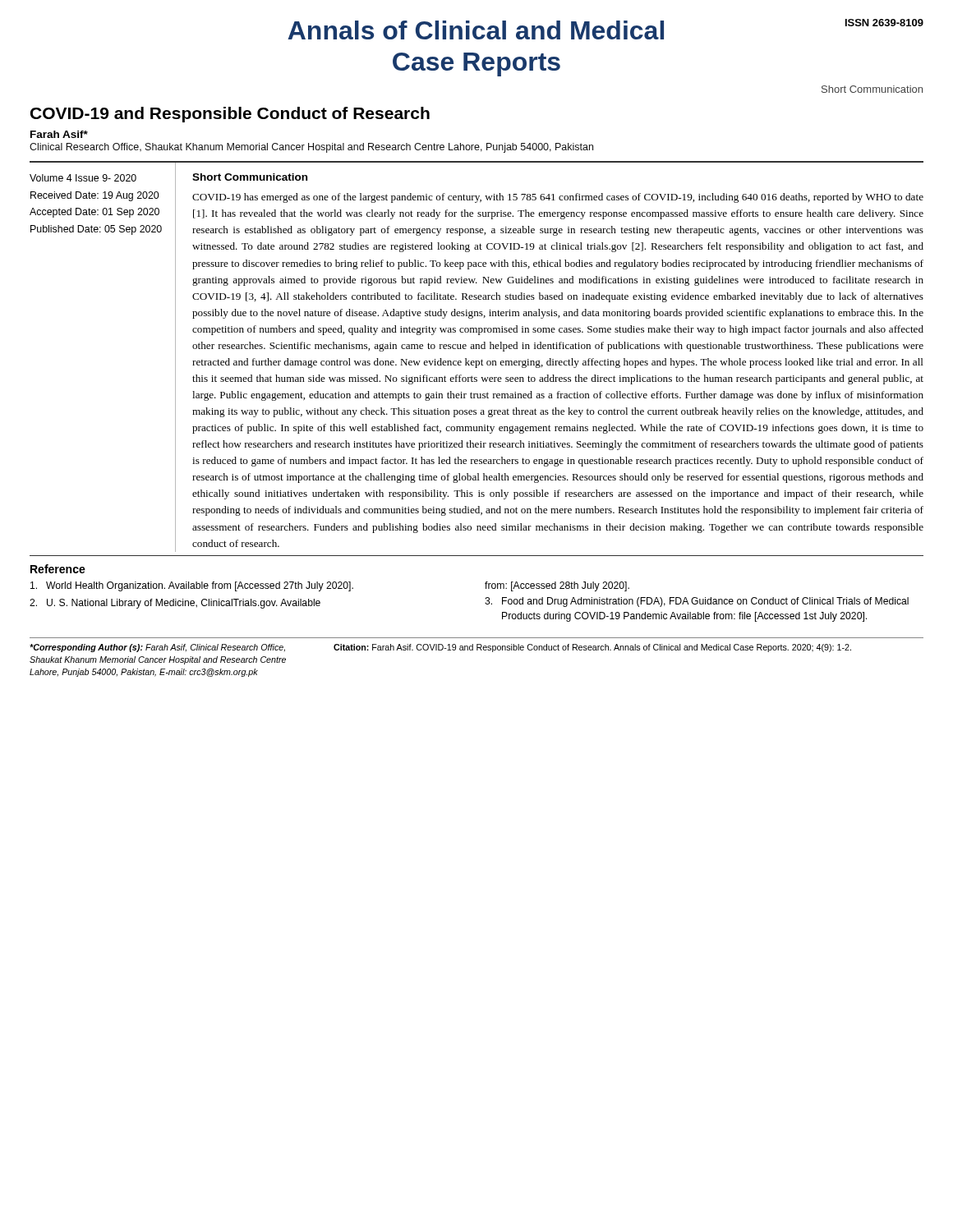Find the block on this page that starts "World Health Organization. Available from [Accessed 27th July"
The width and height of the screenshot is (953, 1232).
(249, 586)
